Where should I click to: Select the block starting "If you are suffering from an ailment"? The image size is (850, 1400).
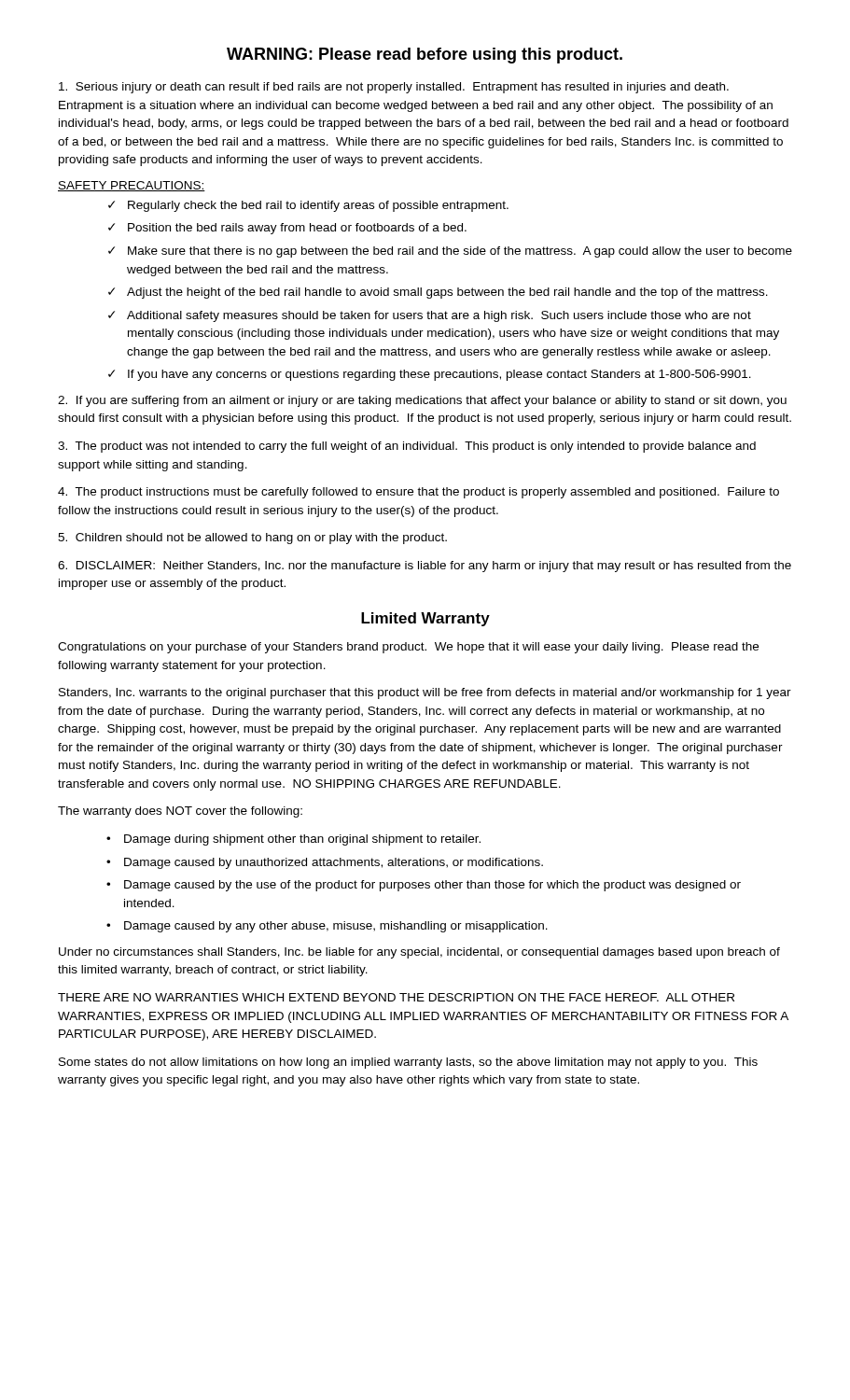pyautogui.click(x=425, y=409)
